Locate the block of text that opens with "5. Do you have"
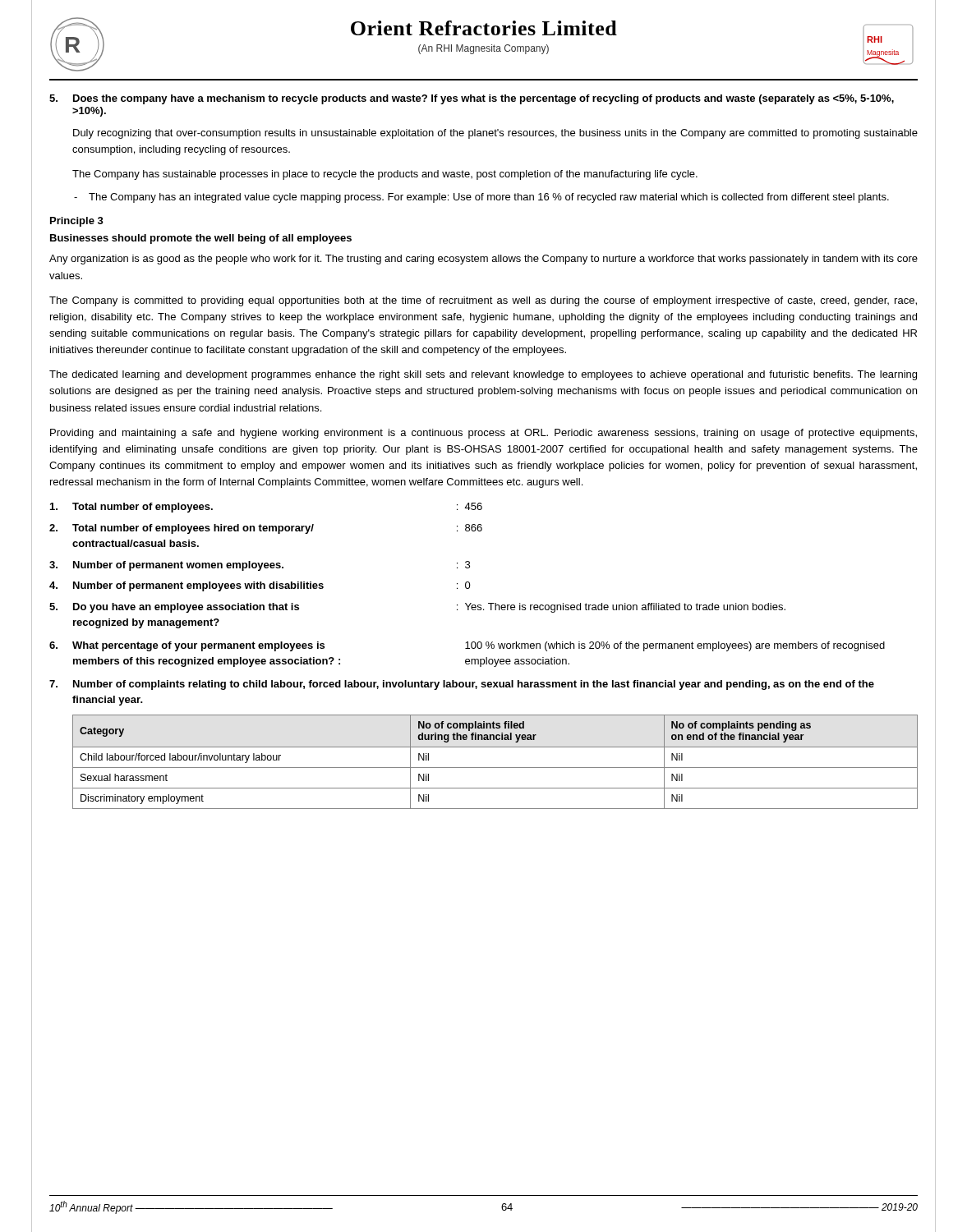This screenshot has height=1232, width=967. tap(484, 615)
